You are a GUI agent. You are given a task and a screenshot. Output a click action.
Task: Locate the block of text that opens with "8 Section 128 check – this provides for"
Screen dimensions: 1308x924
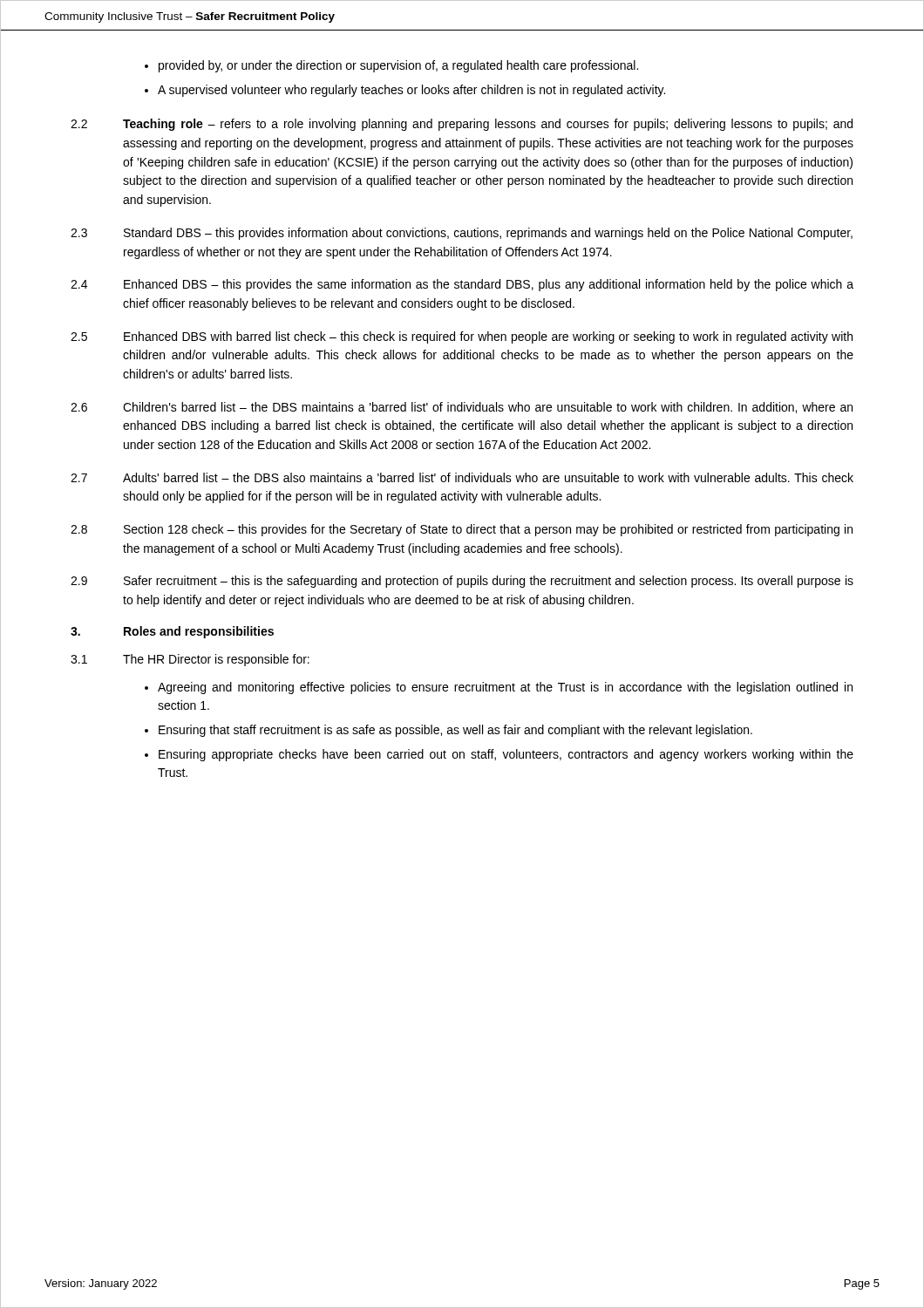462,540
